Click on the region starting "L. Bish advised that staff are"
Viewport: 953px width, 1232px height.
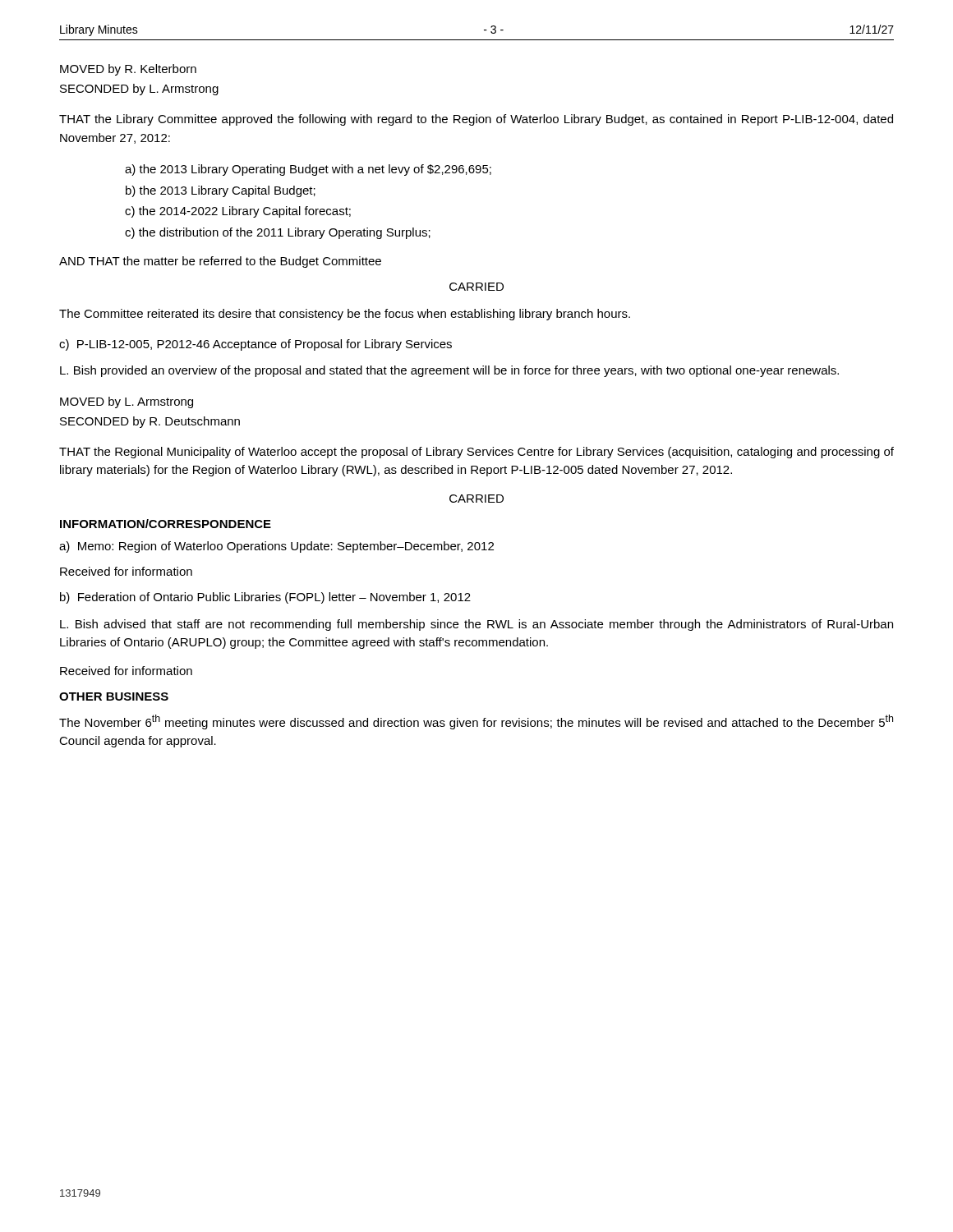click(476, 633)
